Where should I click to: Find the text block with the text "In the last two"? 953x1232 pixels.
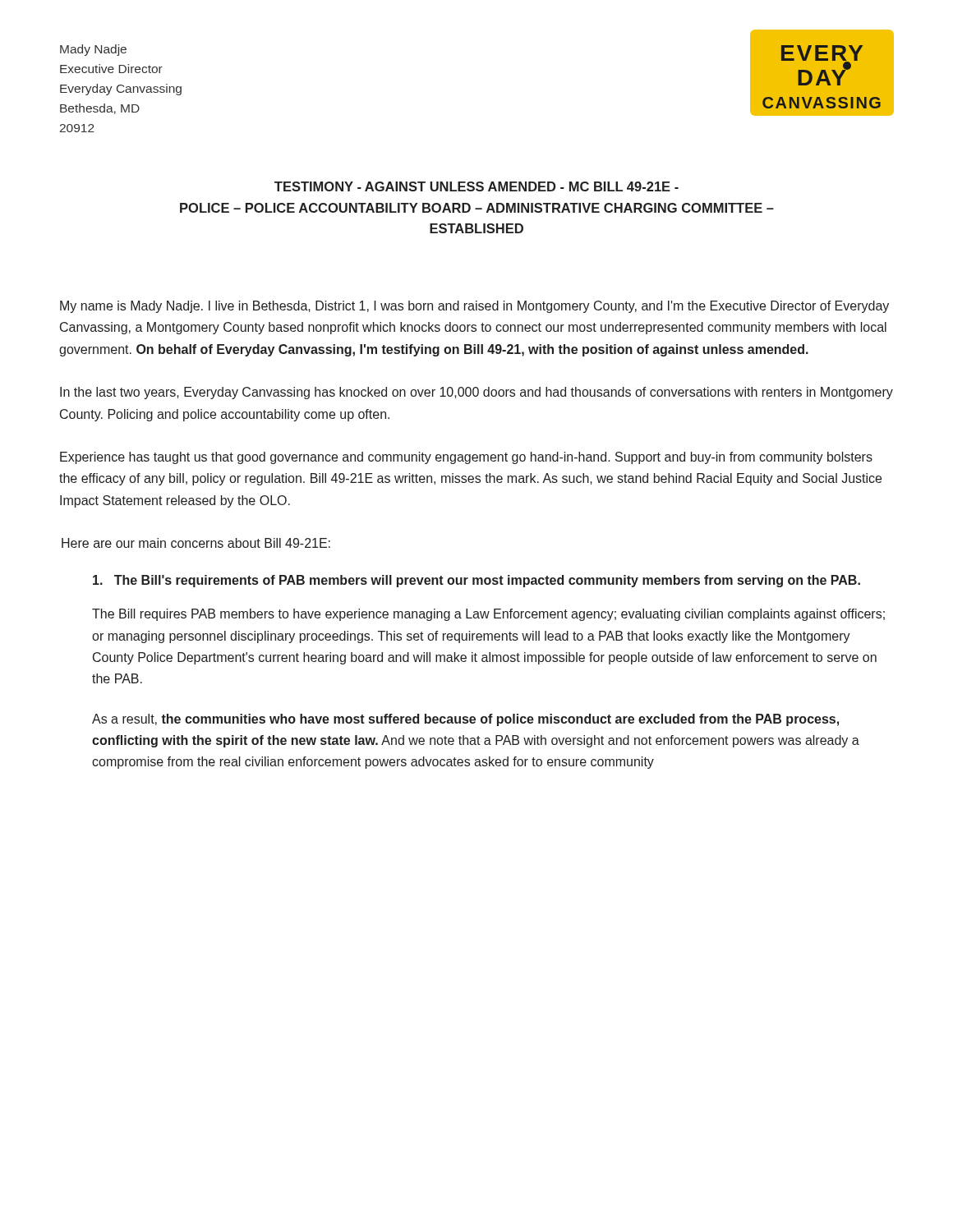coord(476,403)
